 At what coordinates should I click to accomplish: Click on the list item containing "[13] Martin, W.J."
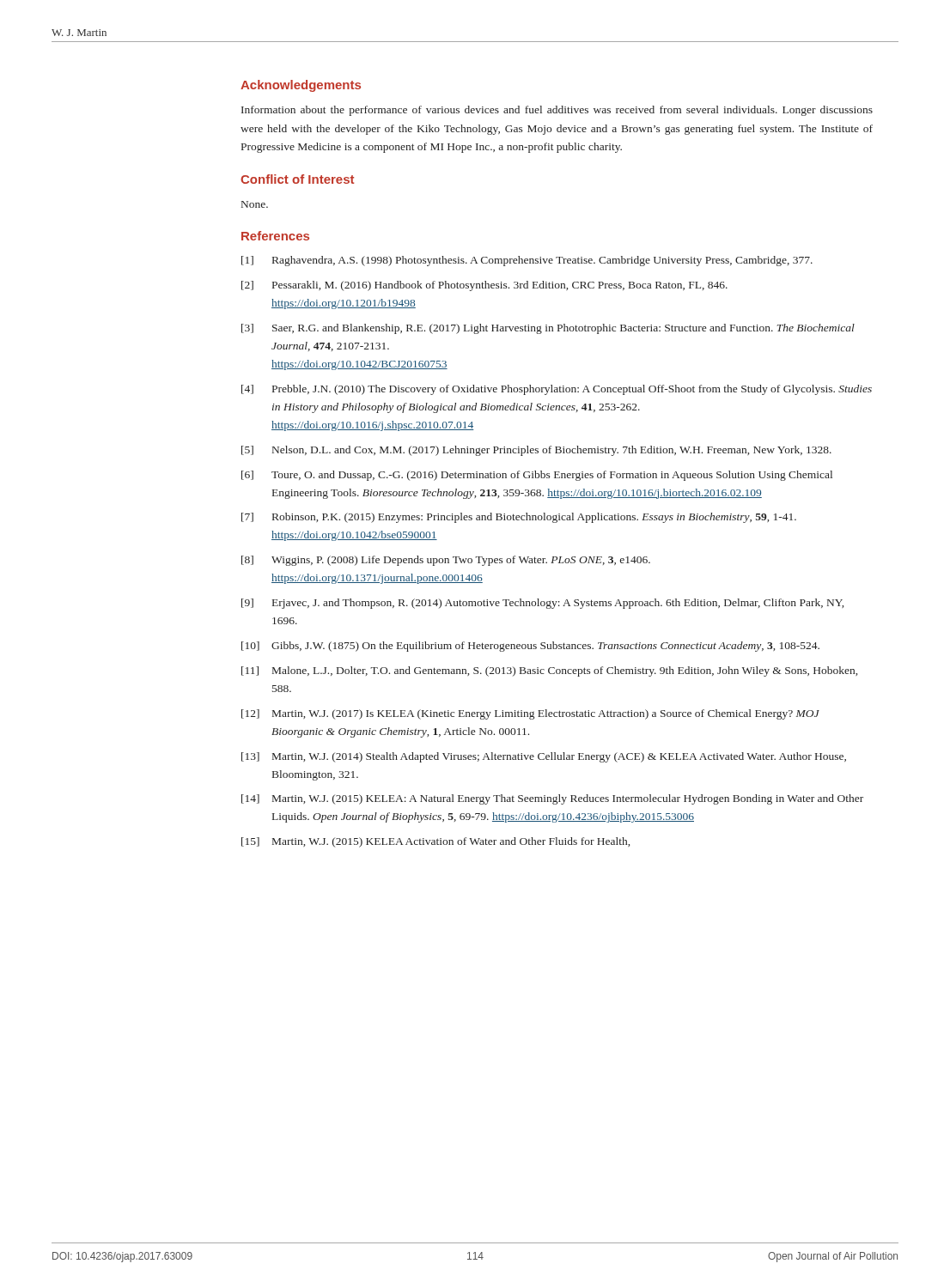[x=557, y=766]
